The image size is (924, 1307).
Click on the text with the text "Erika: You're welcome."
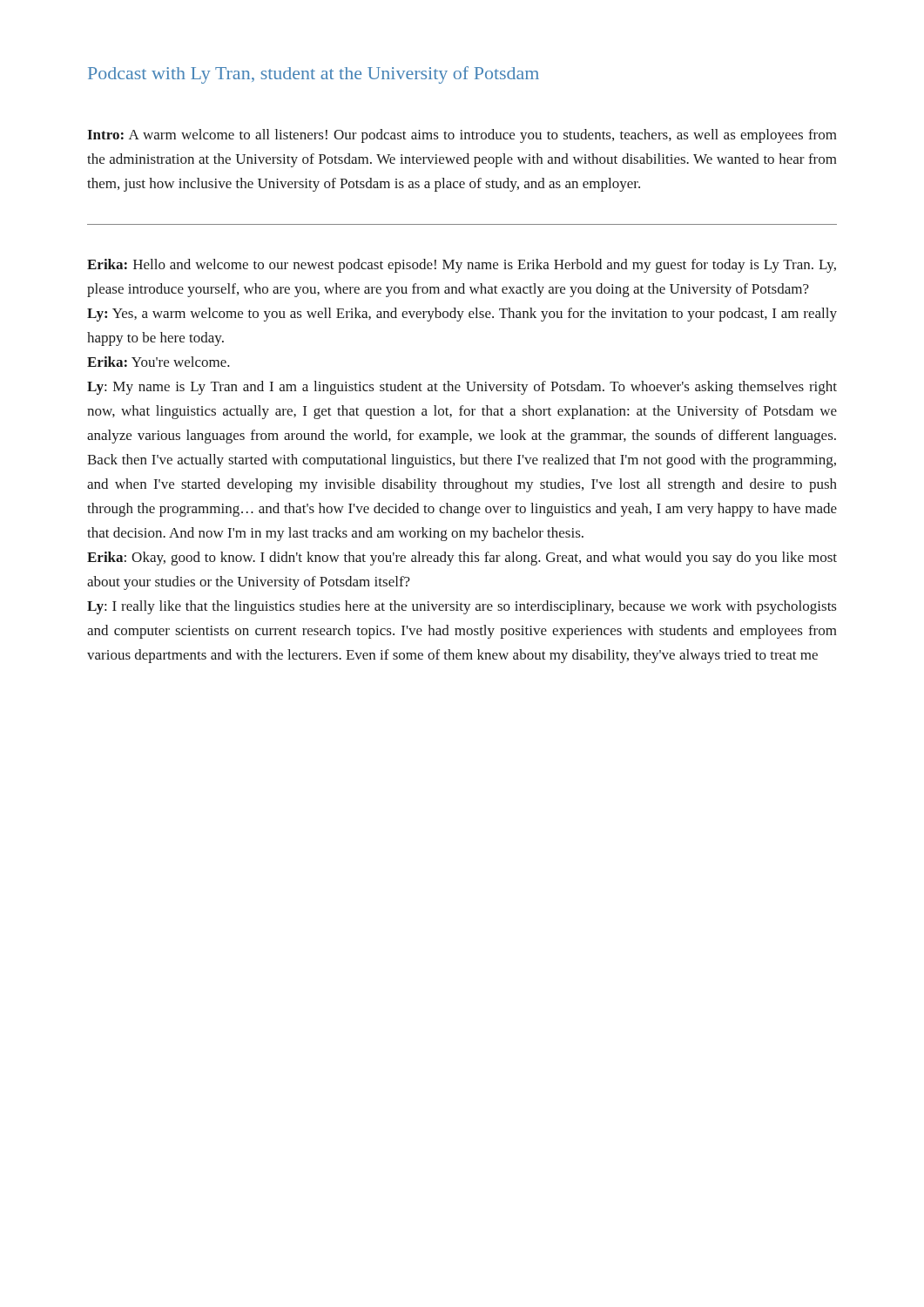coord(158,362)
